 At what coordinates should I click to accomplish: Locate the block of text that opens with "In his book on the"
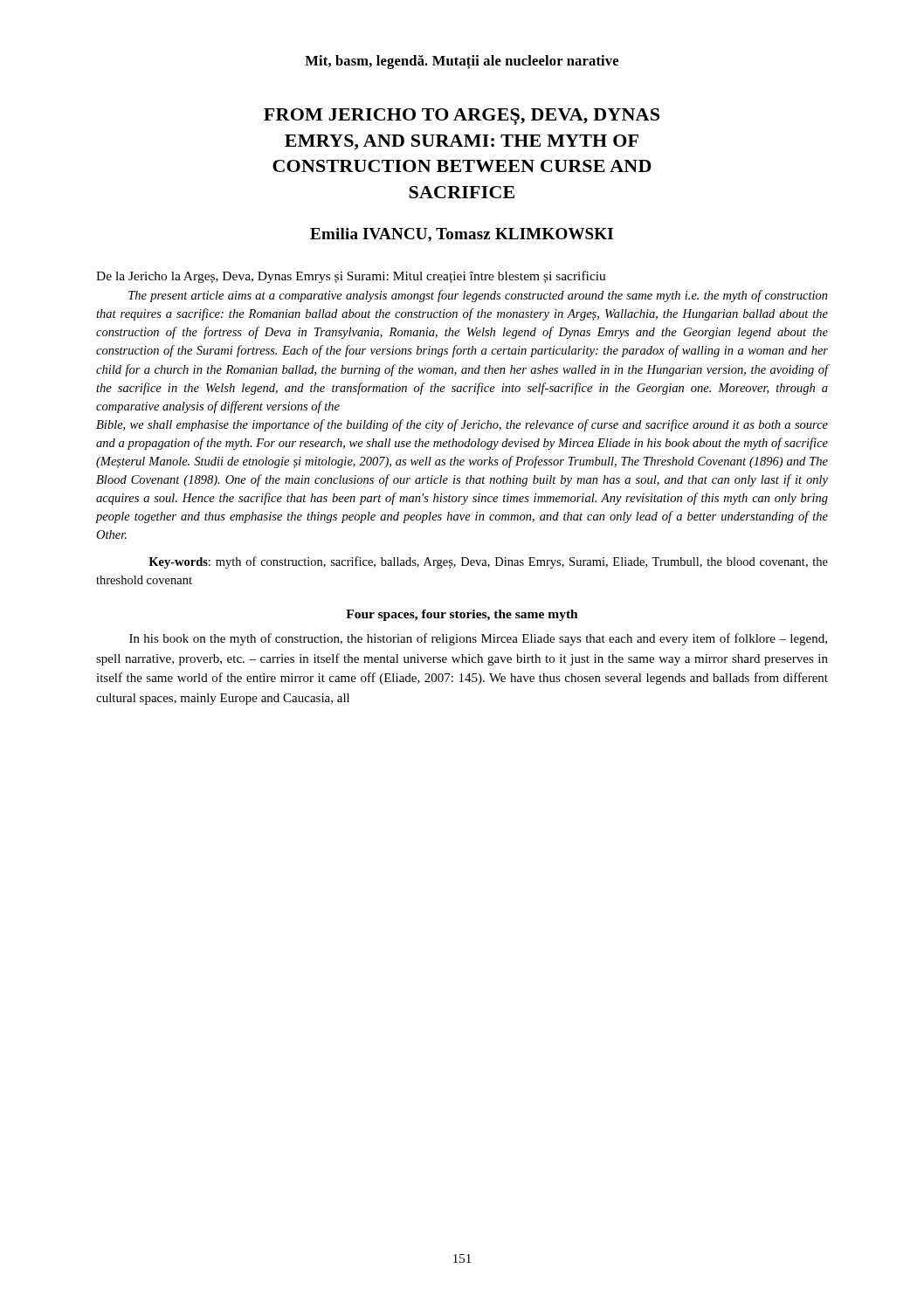(462, 668)
